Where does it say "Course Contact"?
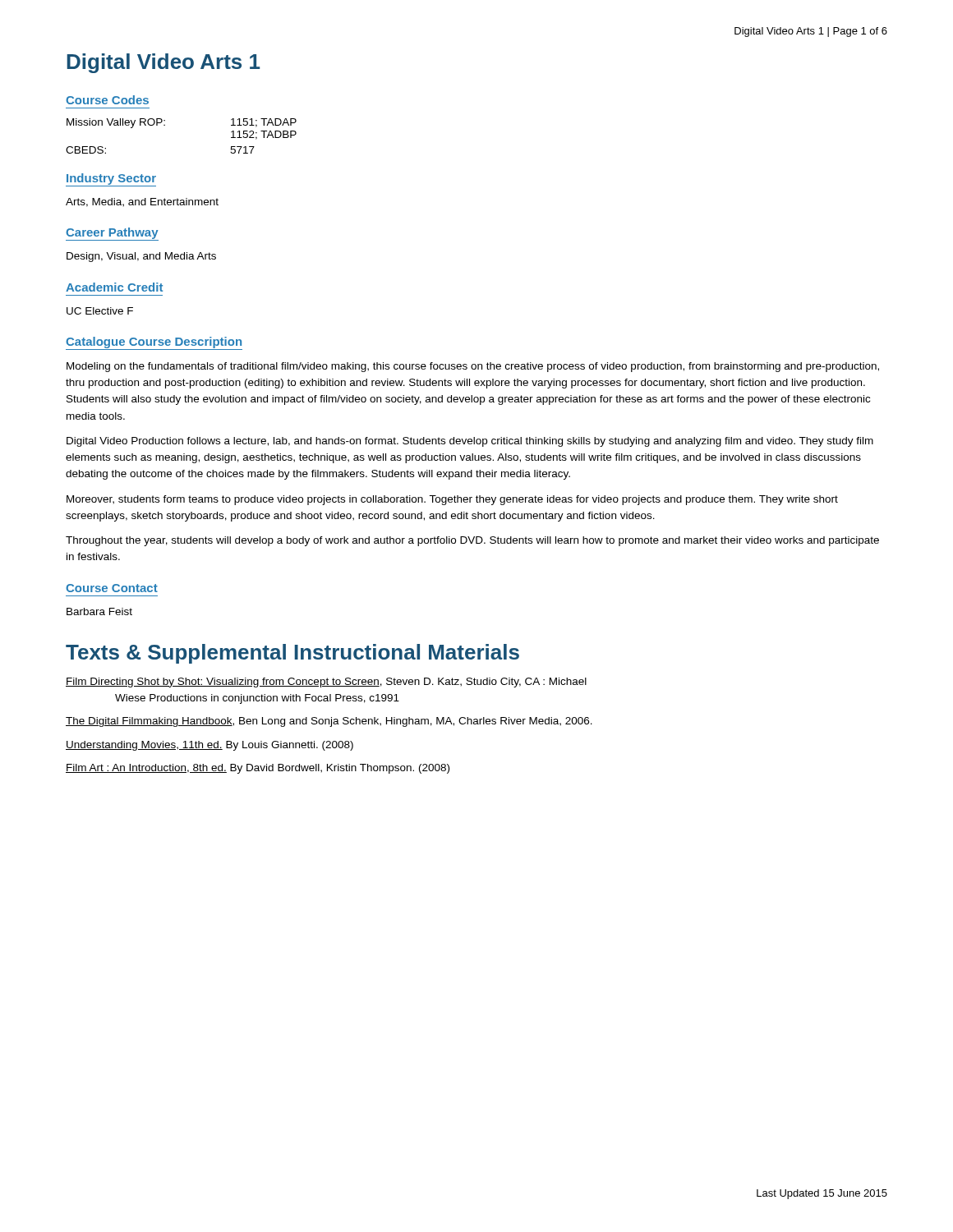 (112, 588)
